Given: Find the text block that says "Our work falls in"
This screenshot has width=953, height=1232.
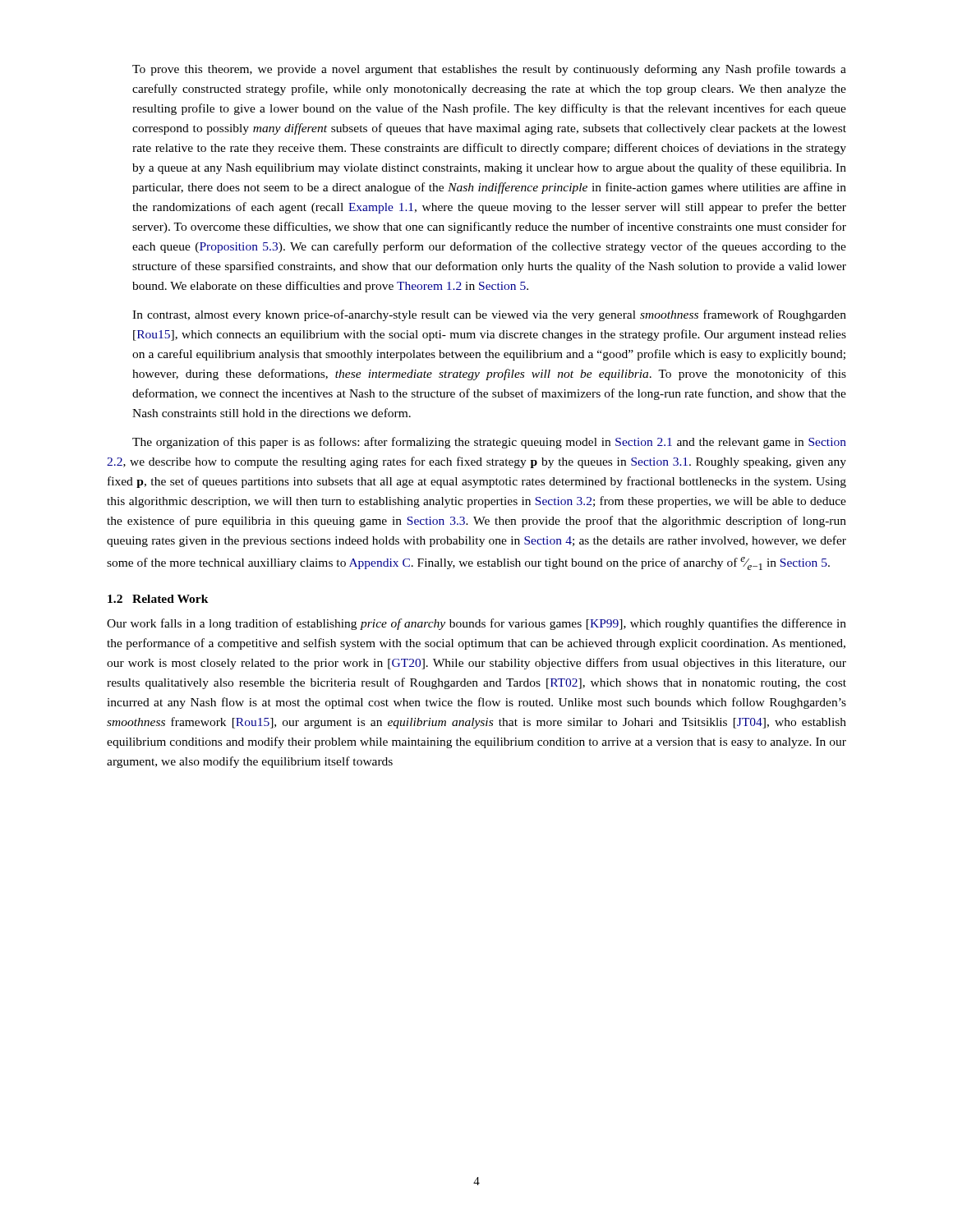Looking at the screenshot, I should click(476, 692).
